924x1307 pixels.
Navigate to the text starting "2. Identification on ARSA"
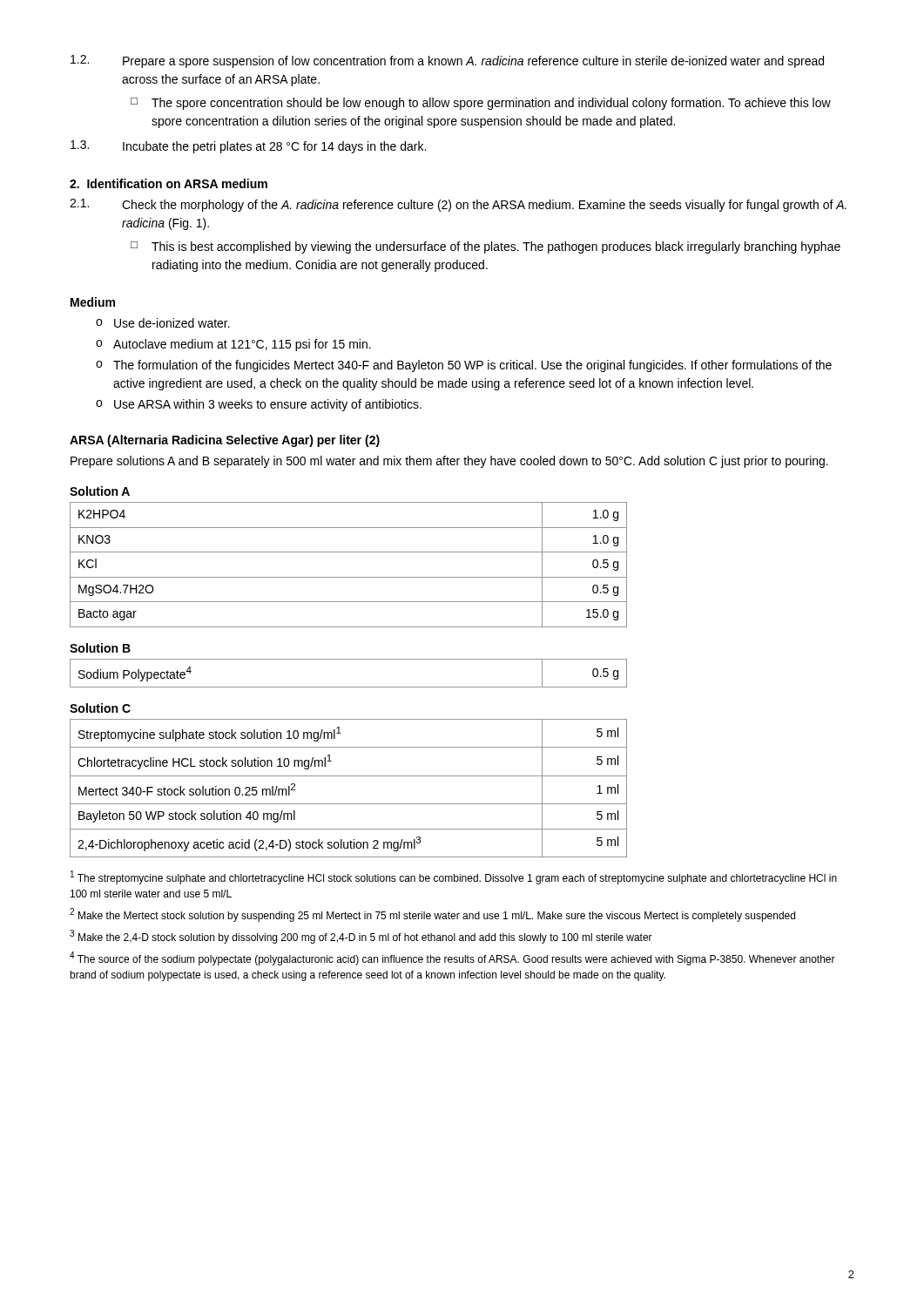(169, 184)
